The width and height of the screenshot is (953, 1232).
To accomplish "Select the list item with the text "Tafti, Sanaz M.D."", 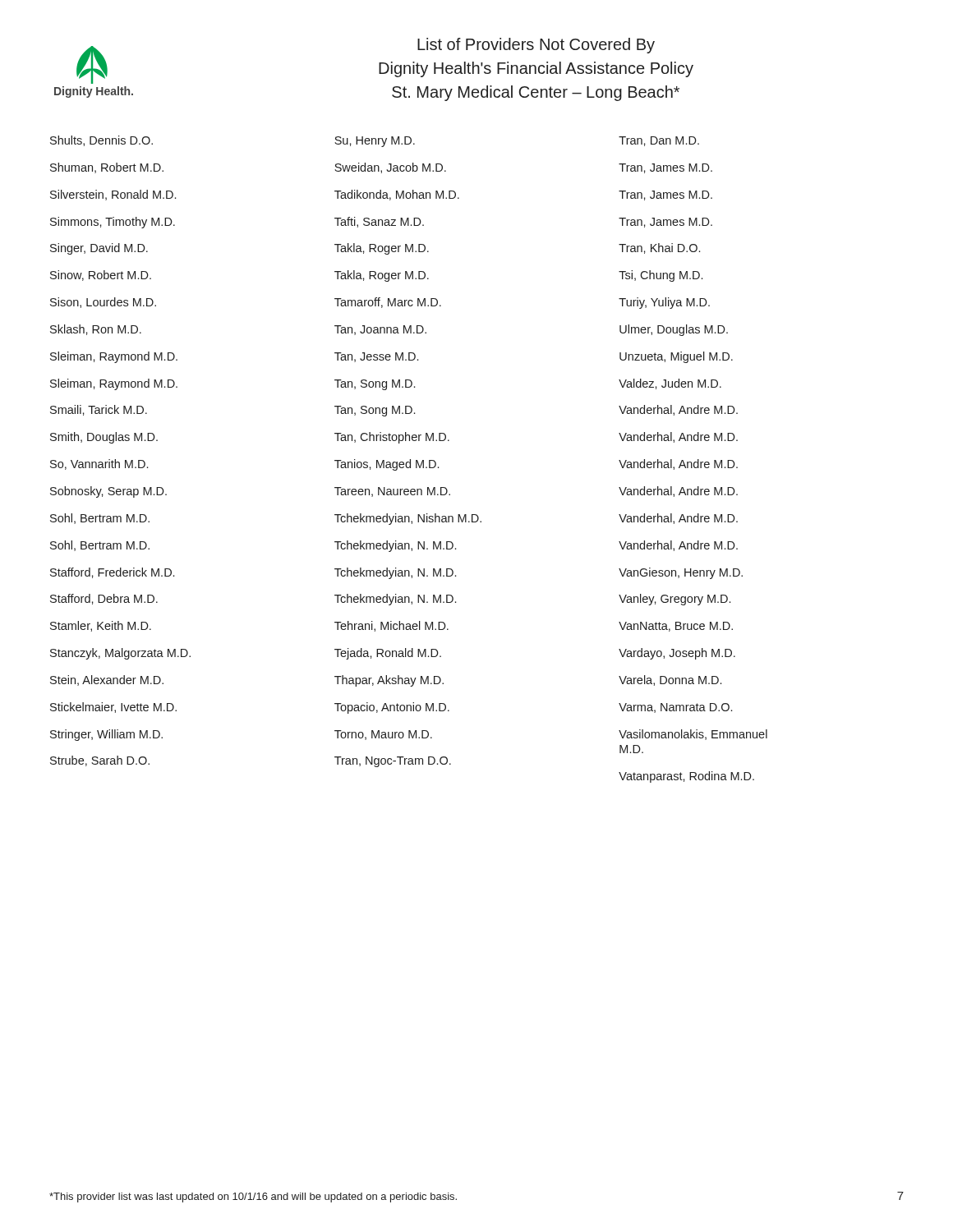I will (379, 221).
